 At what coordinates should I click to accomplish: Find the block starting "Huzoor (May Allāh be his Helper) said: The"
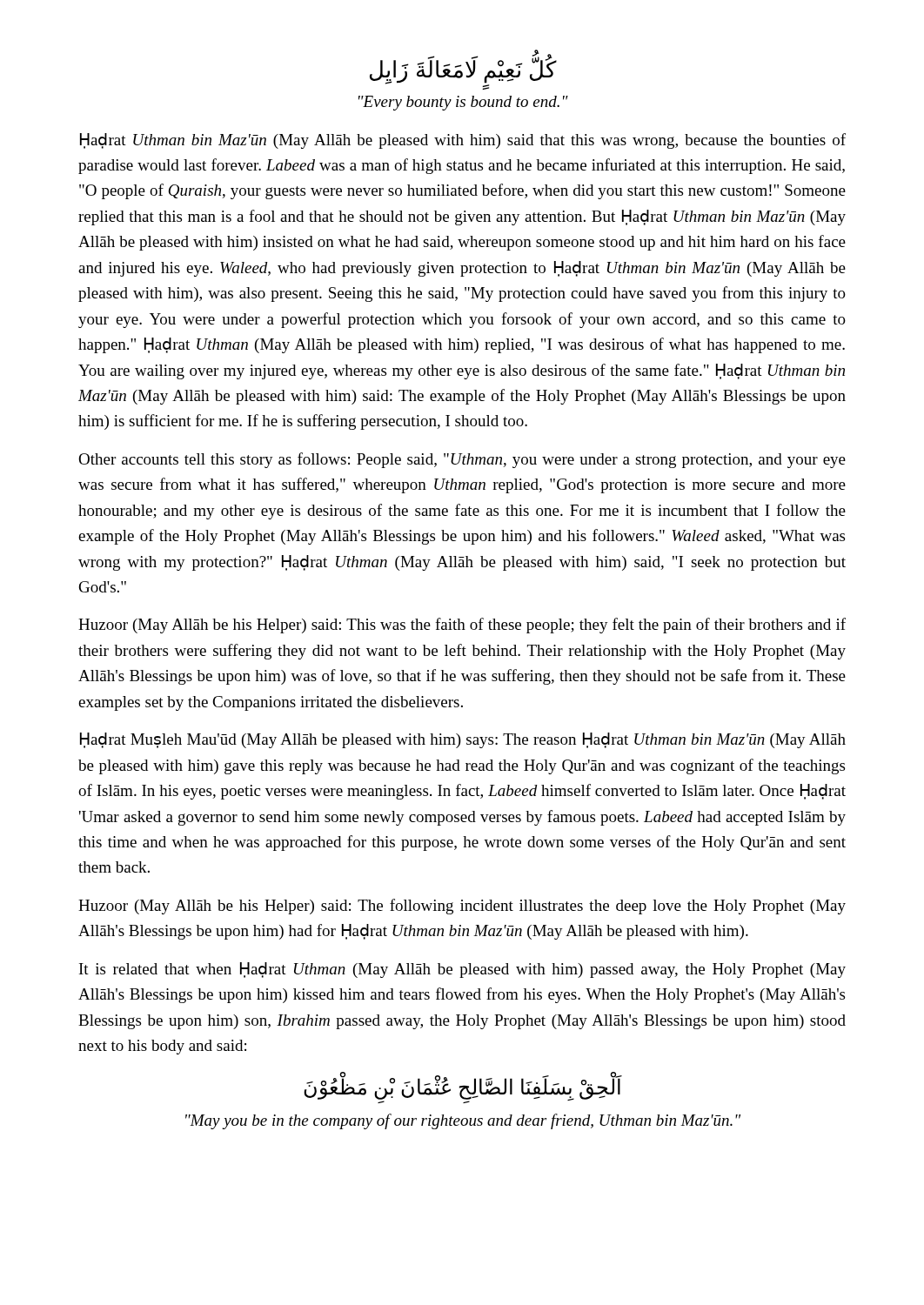click(x=462, y=918)
